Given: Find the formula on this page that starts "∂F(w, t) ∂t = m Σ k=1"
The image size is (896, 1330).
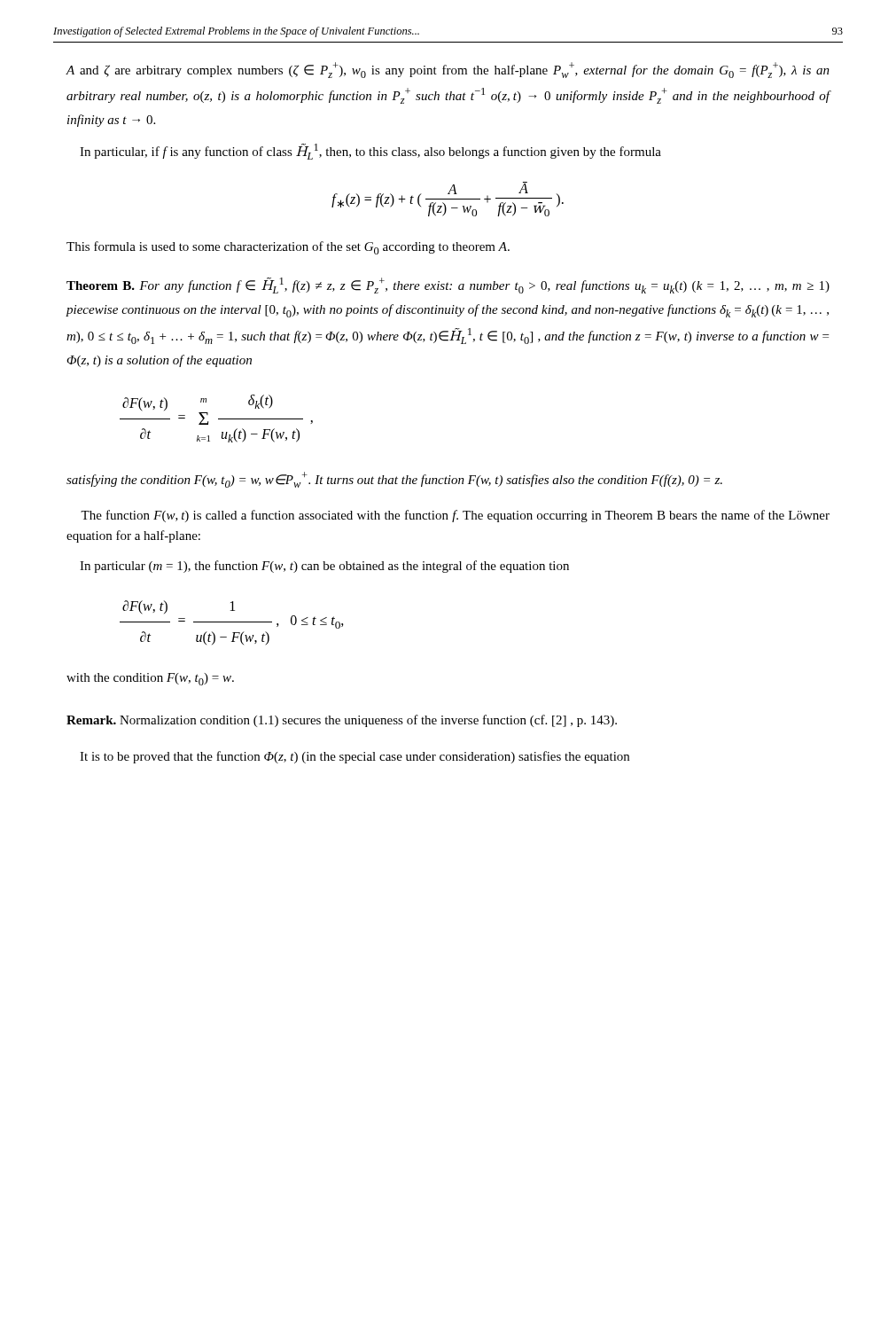Looking at the screenshot, I should (217, 419).
